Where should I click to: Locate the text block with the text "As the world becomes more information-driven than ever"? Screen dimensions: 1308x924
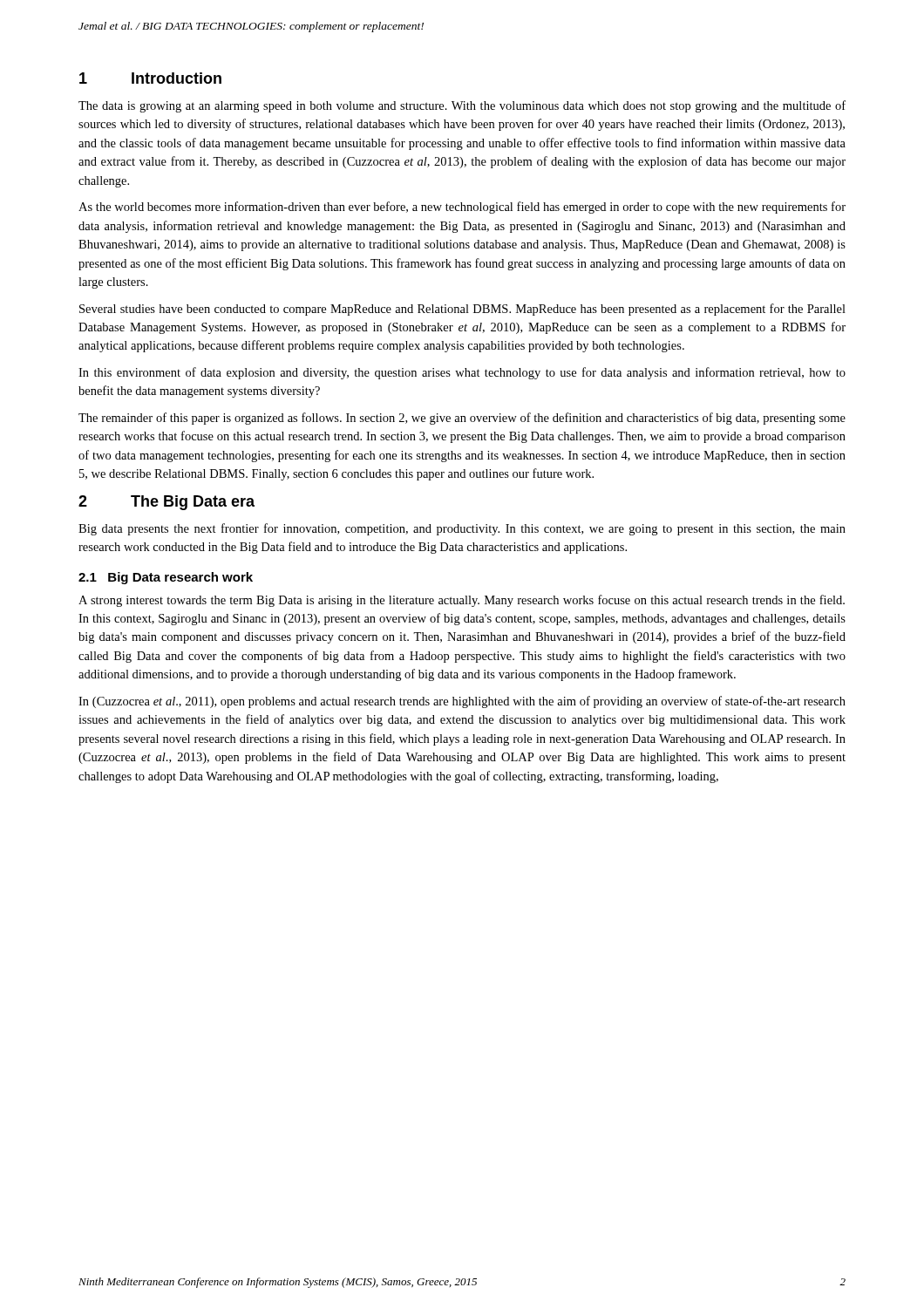coord(462,245)
